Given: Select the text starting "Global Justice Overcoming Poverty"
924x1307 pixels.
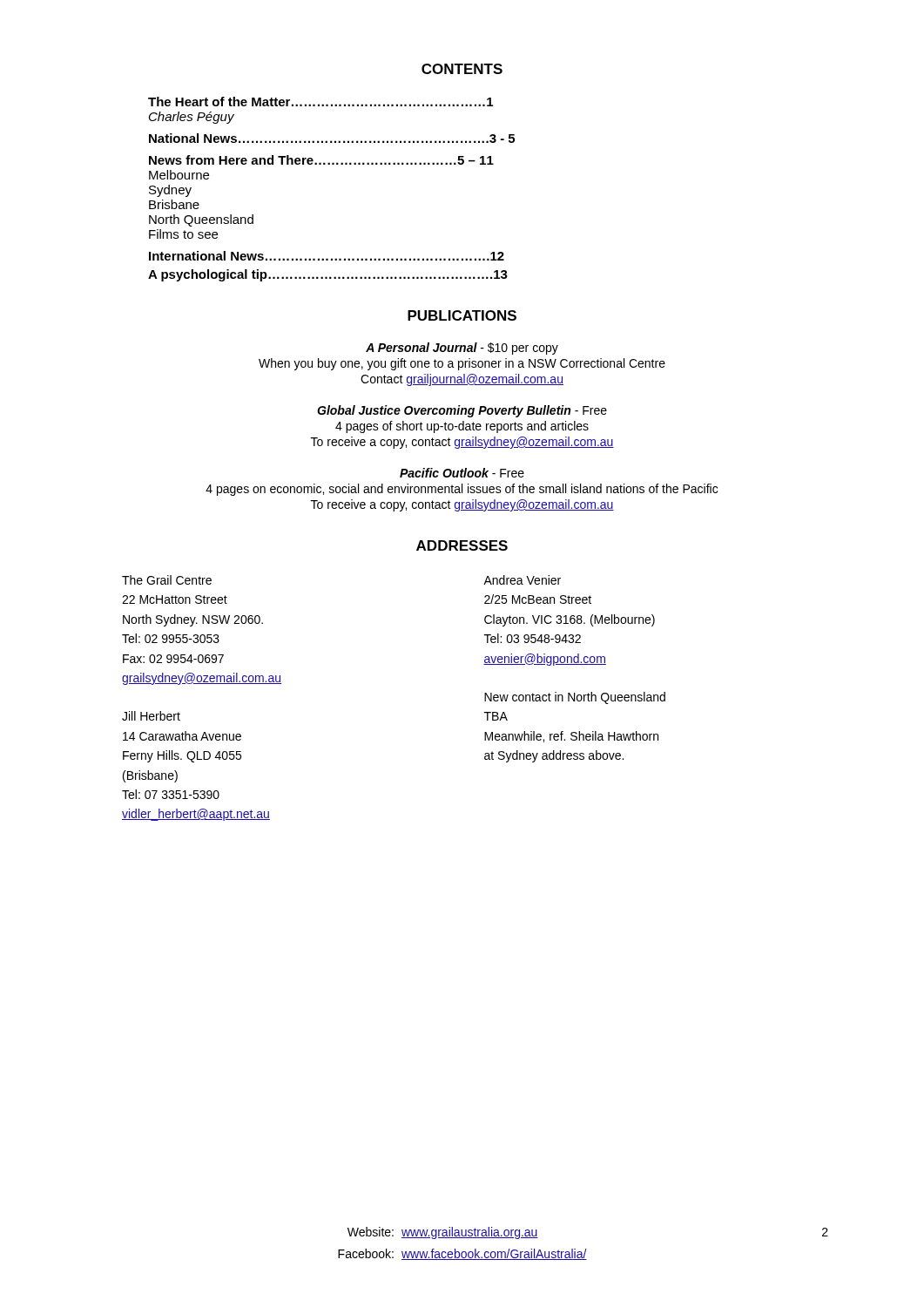Looking at the screenshot, I should (462, 426).
